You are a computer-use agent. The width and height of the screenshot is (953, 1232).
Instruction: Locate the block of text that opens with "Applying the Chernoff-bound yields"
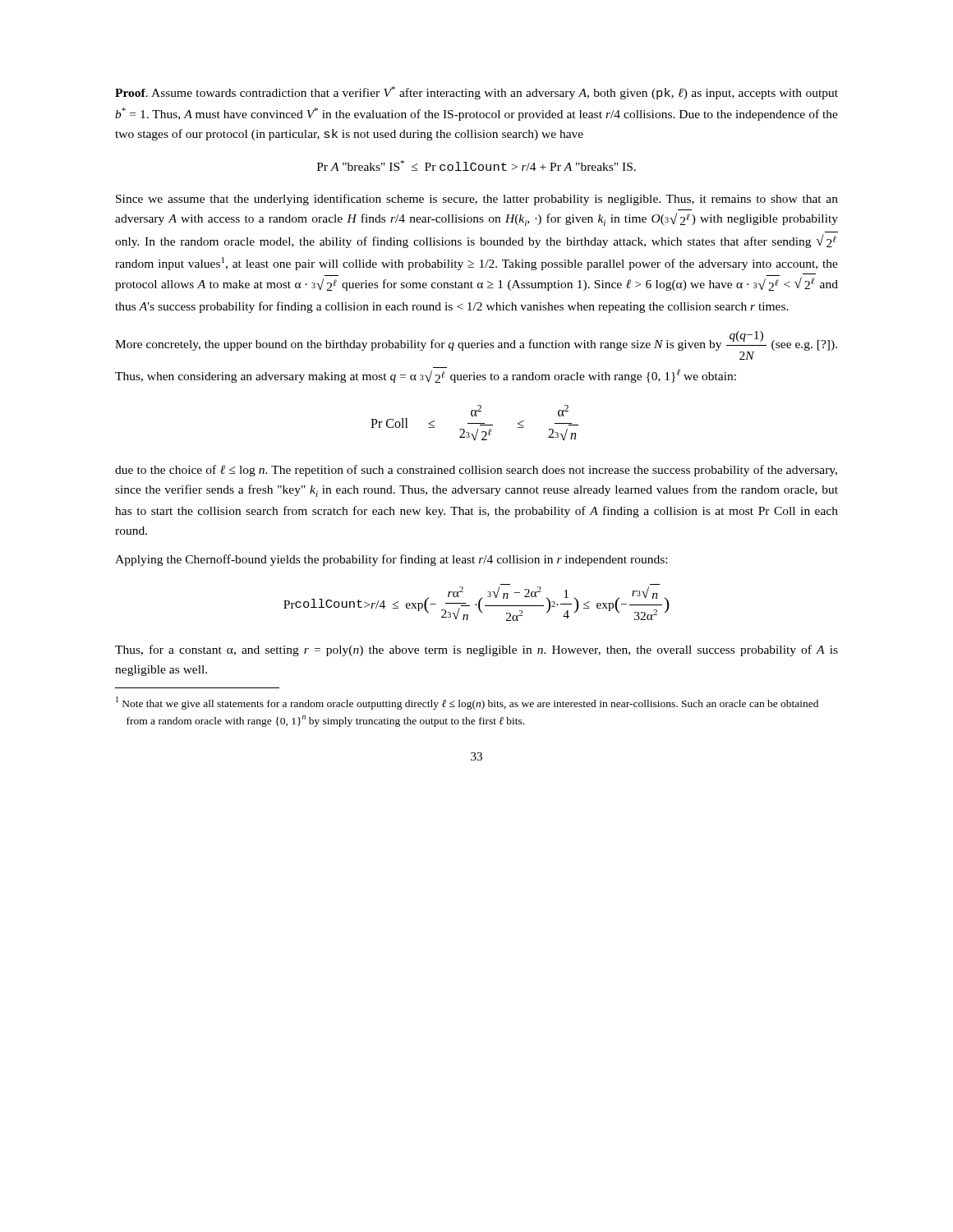[392, 559]
